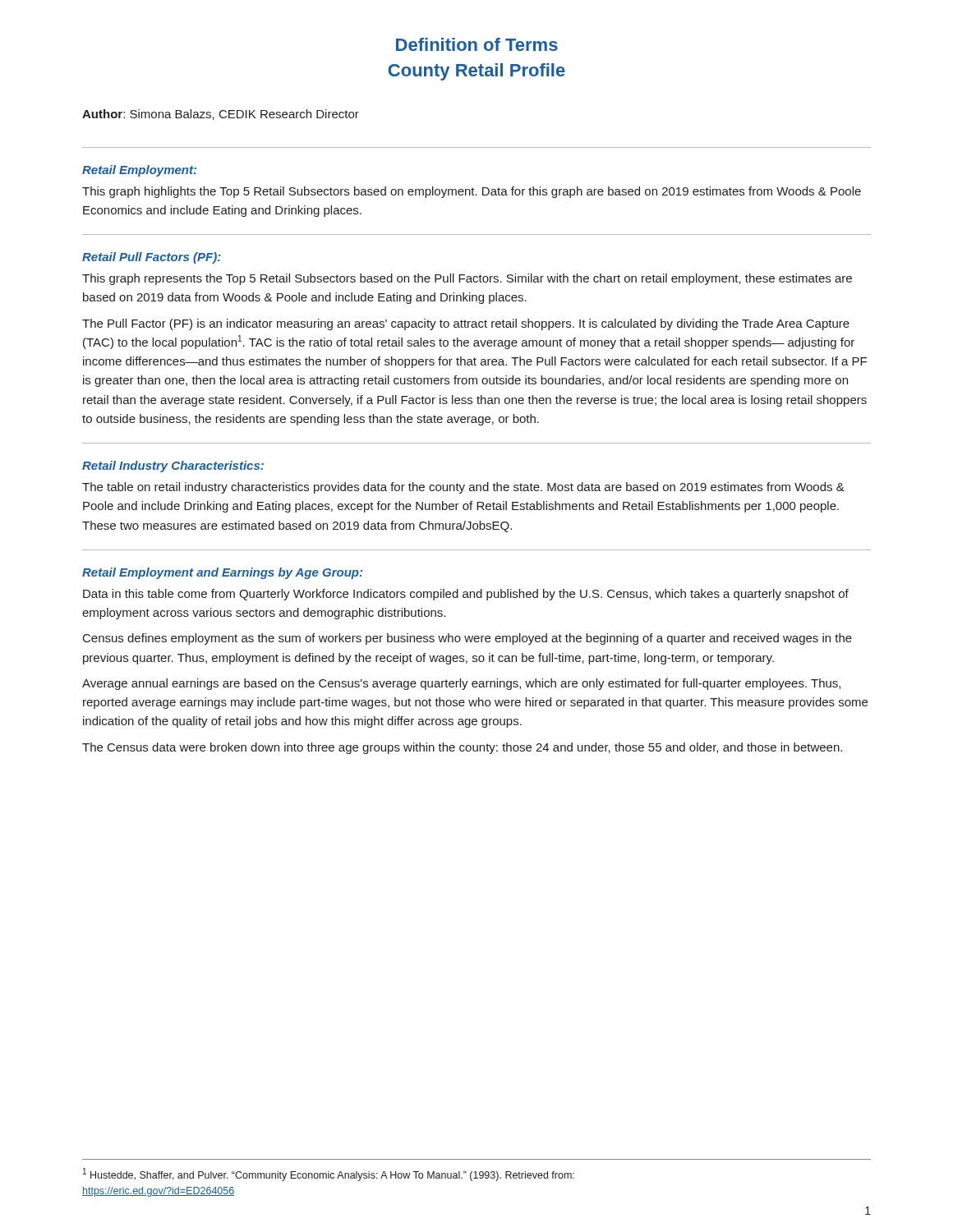
Task: Click on the text block that reads "Census defines employment as the sum of"
Action: coord(467,648)
